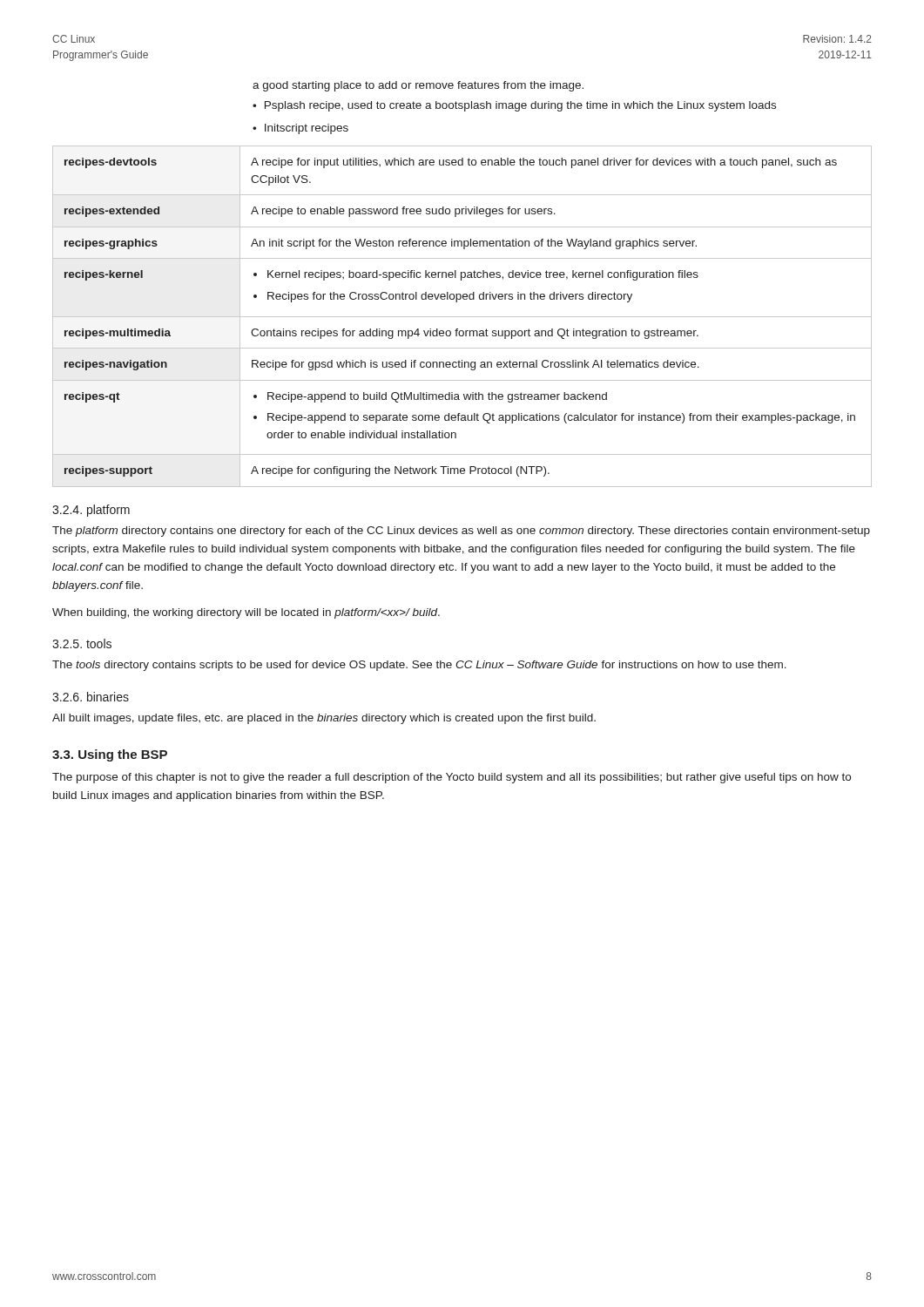Screen dimensions: 1307x924
Task: Locate the table with the text "A recipe to enable"
Action: click(x=462, y=316)
